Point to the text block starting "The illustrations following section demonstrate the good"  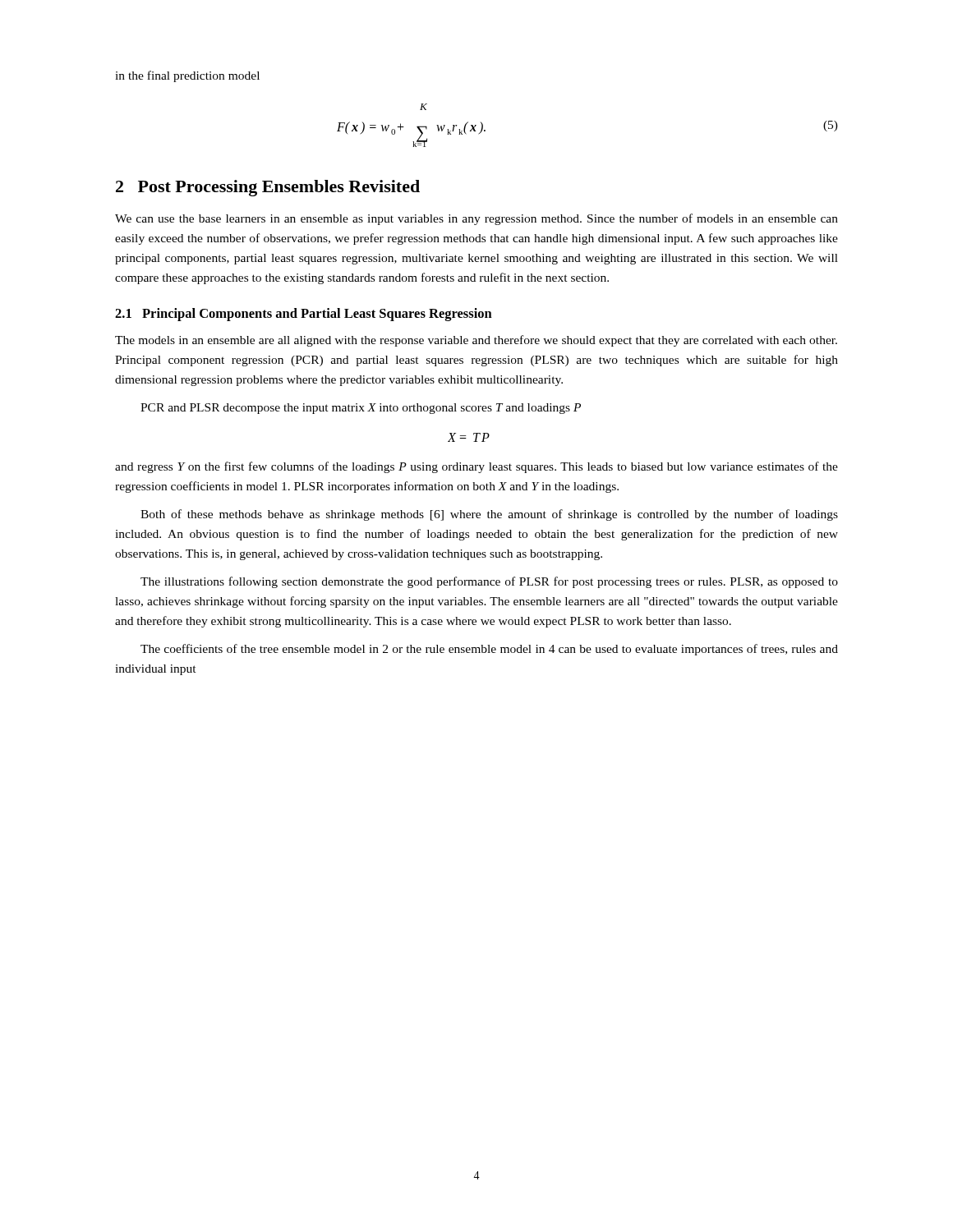(476, 601)
